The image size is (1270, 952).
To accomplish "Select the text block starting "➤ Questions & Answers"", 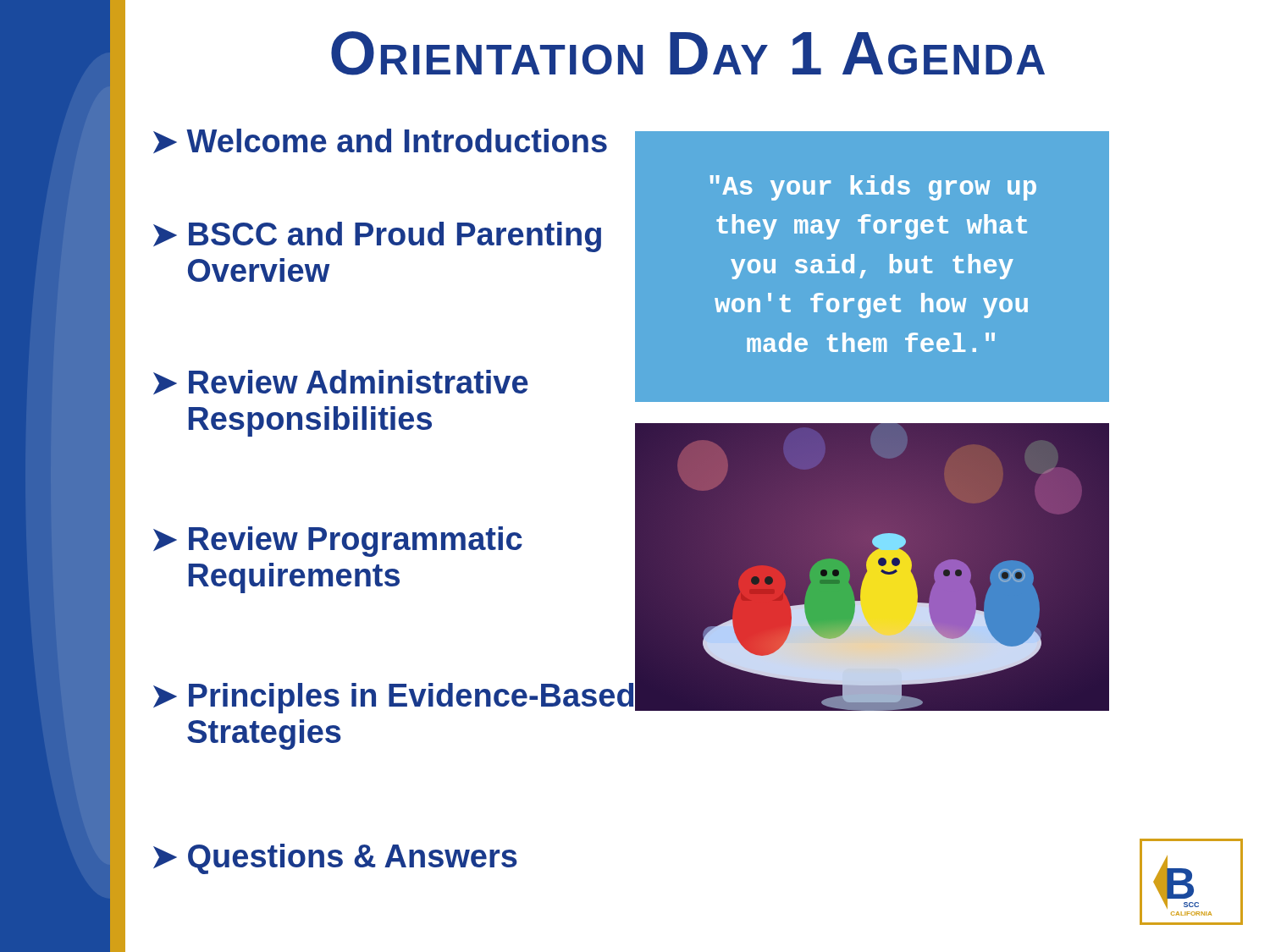I will (x=334, y=856).
